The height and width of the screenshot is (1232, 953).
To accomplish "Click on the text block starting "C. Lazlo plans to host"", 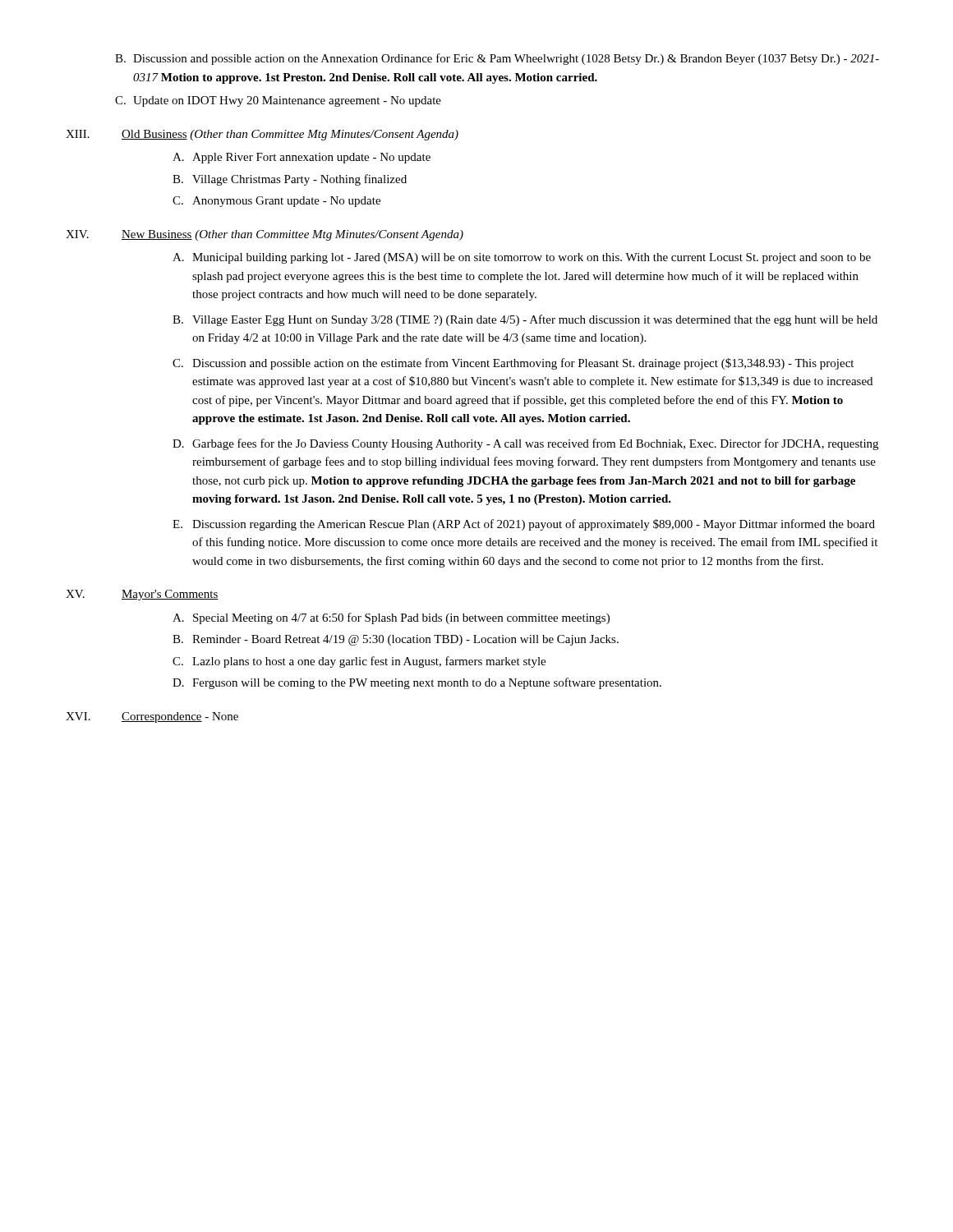I will pyautogui.click(x=359, y=661).
